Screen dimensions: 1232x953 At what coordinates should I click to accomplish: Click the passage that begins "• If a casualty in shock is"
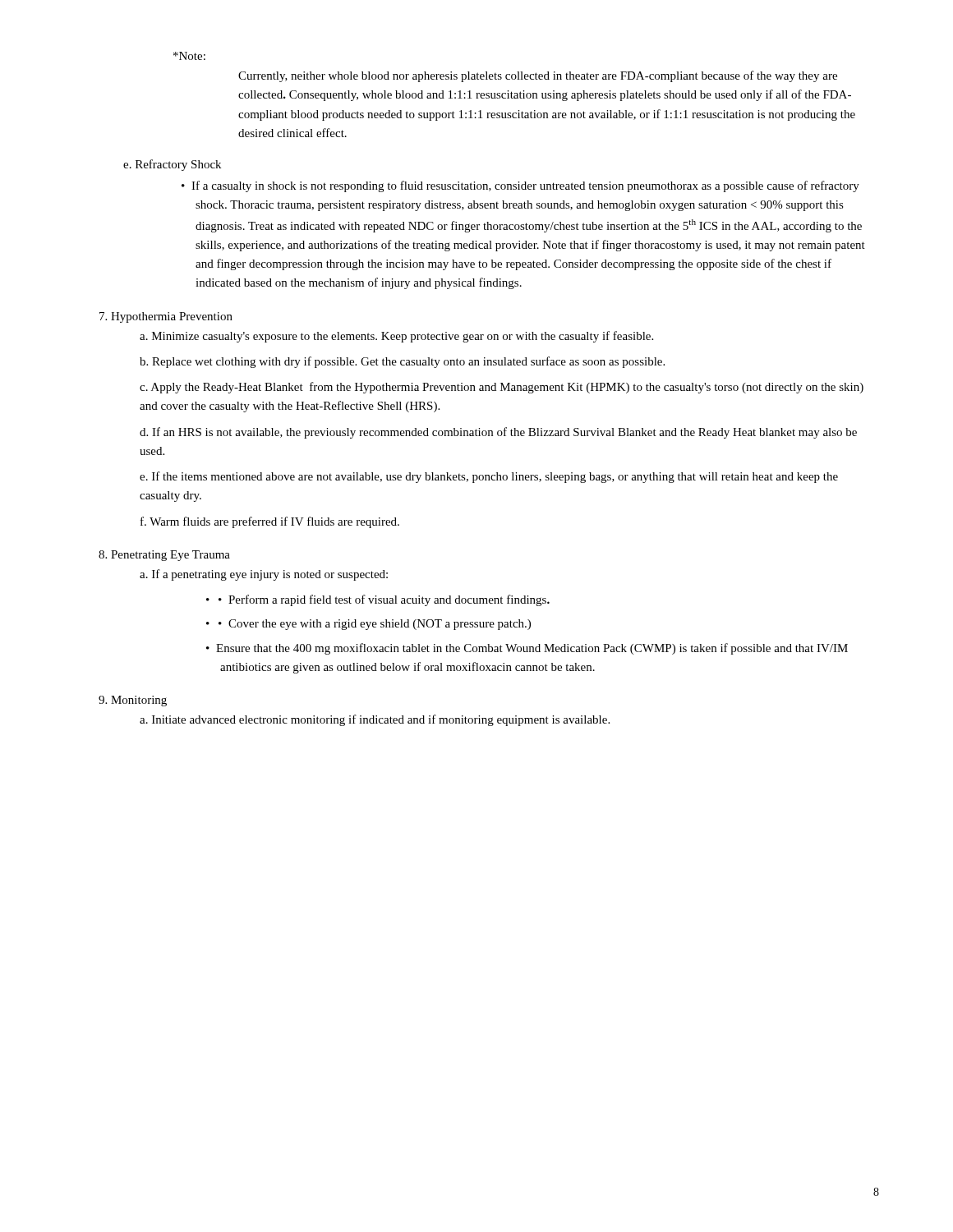[523, 234]
